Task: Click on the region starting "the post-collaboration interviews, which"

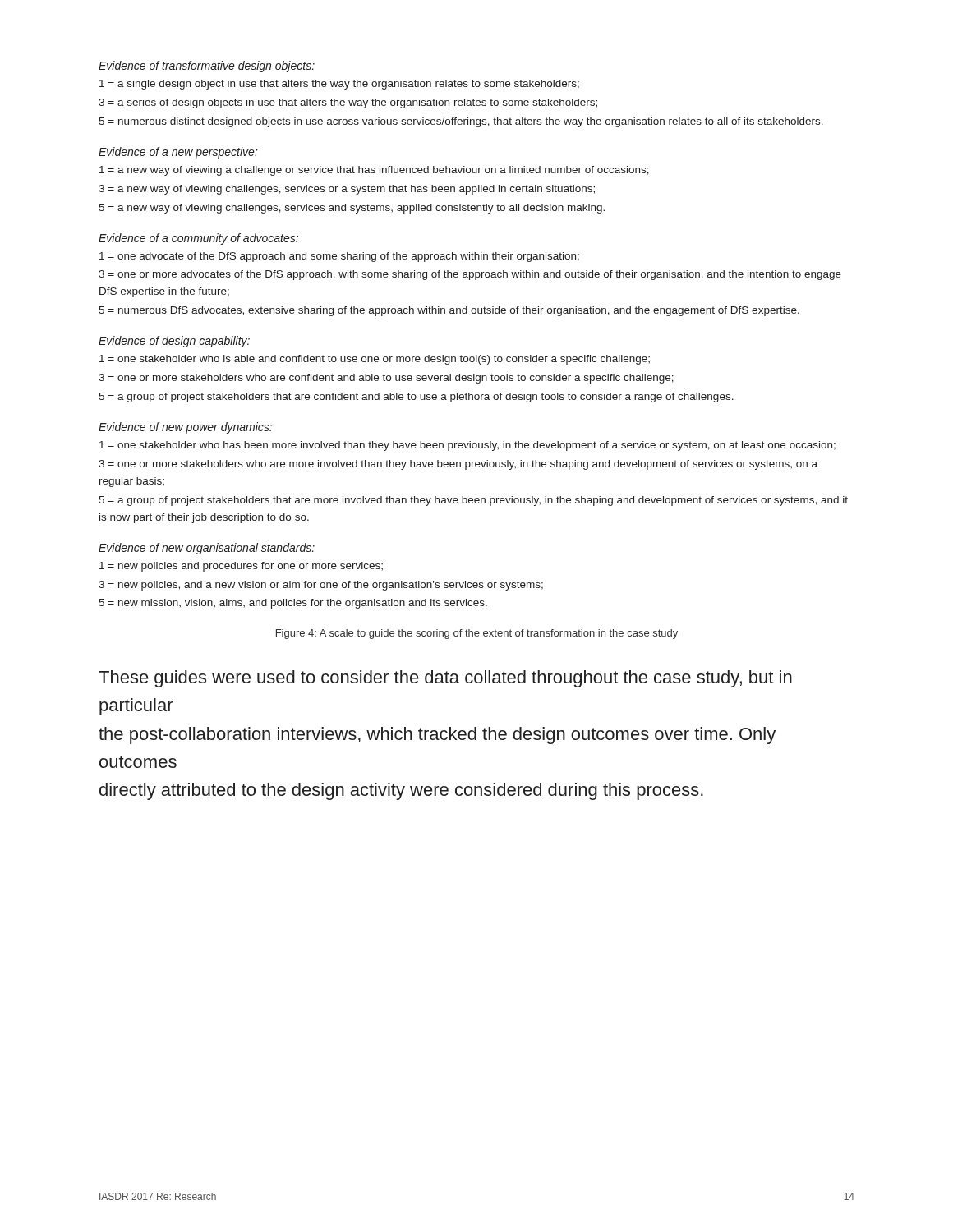Action: pyautogui.click(x=437, y=747)
